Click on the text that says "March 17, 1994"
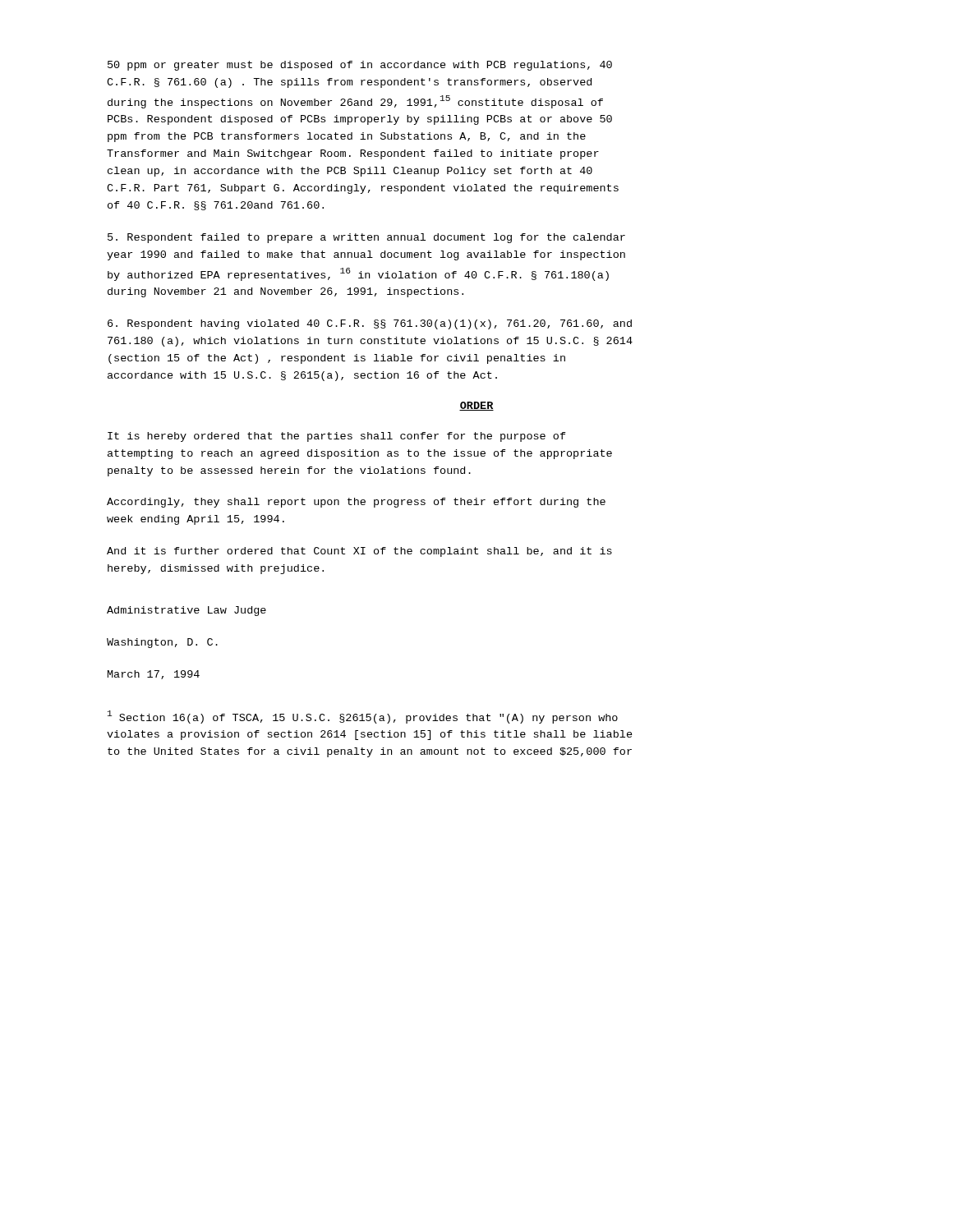 point(153,675)
